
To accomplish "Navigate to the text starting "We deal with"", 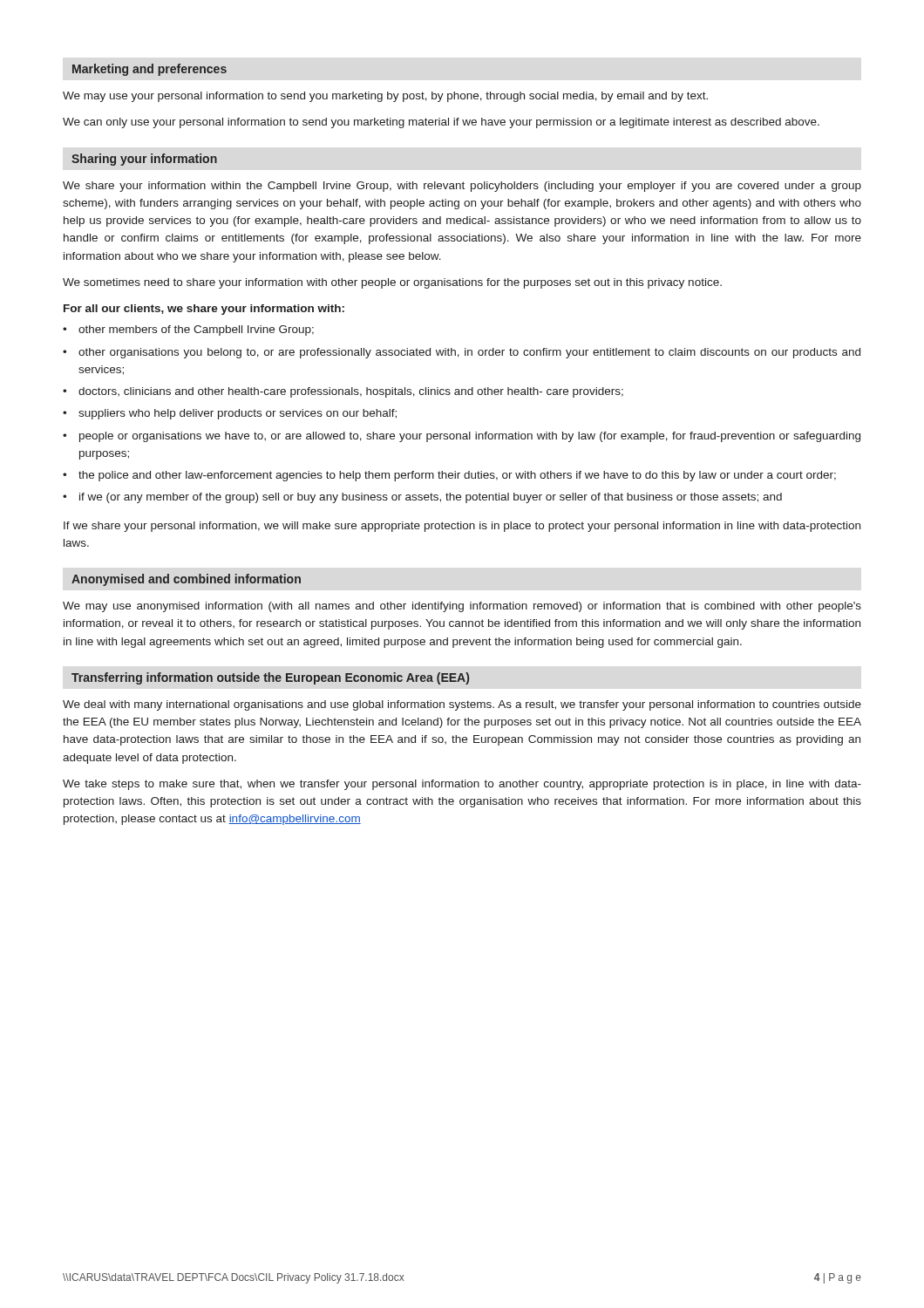I will (462, 730).
